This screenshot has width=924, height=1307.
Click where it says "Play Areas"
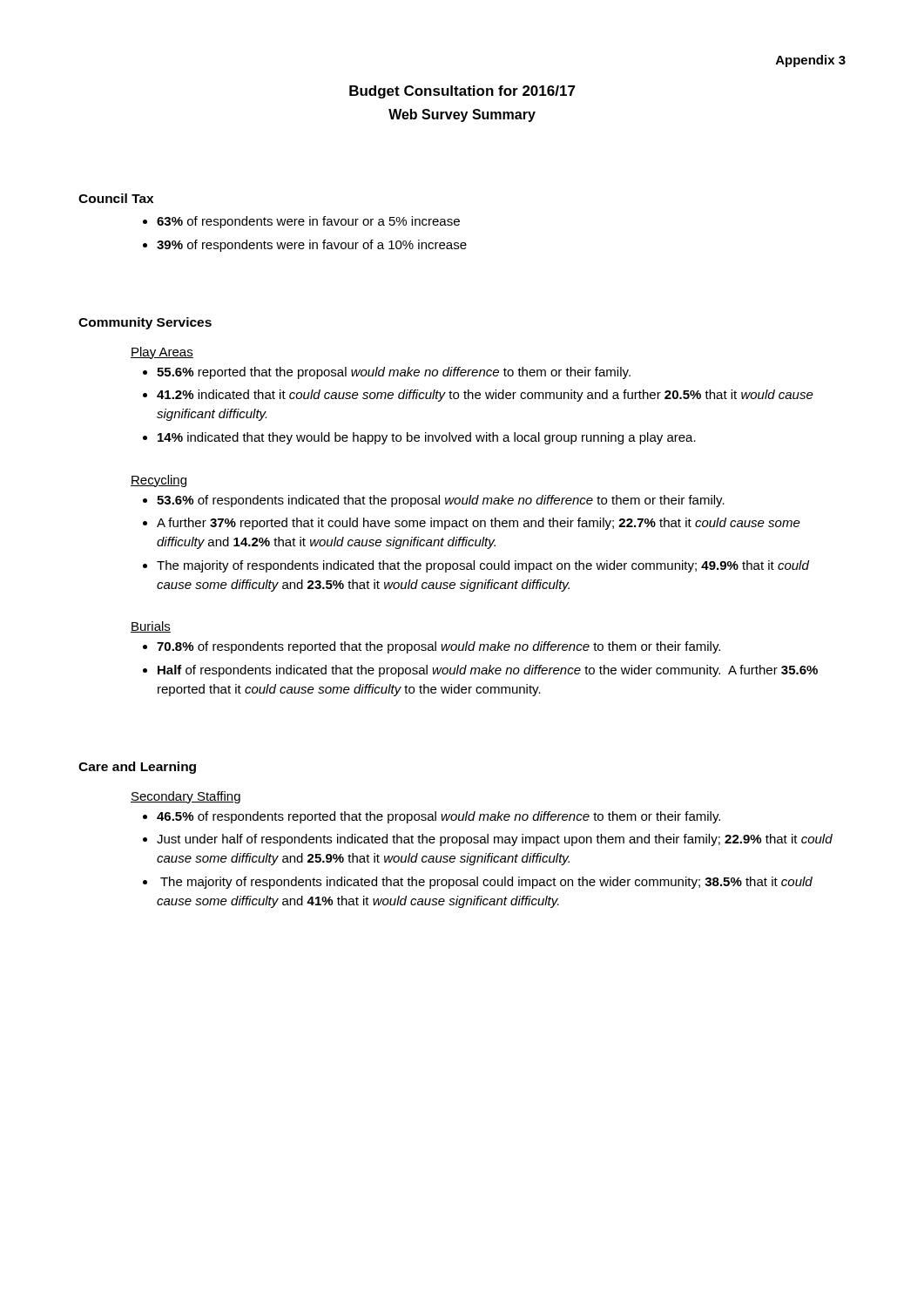click(x=162, y=351)
